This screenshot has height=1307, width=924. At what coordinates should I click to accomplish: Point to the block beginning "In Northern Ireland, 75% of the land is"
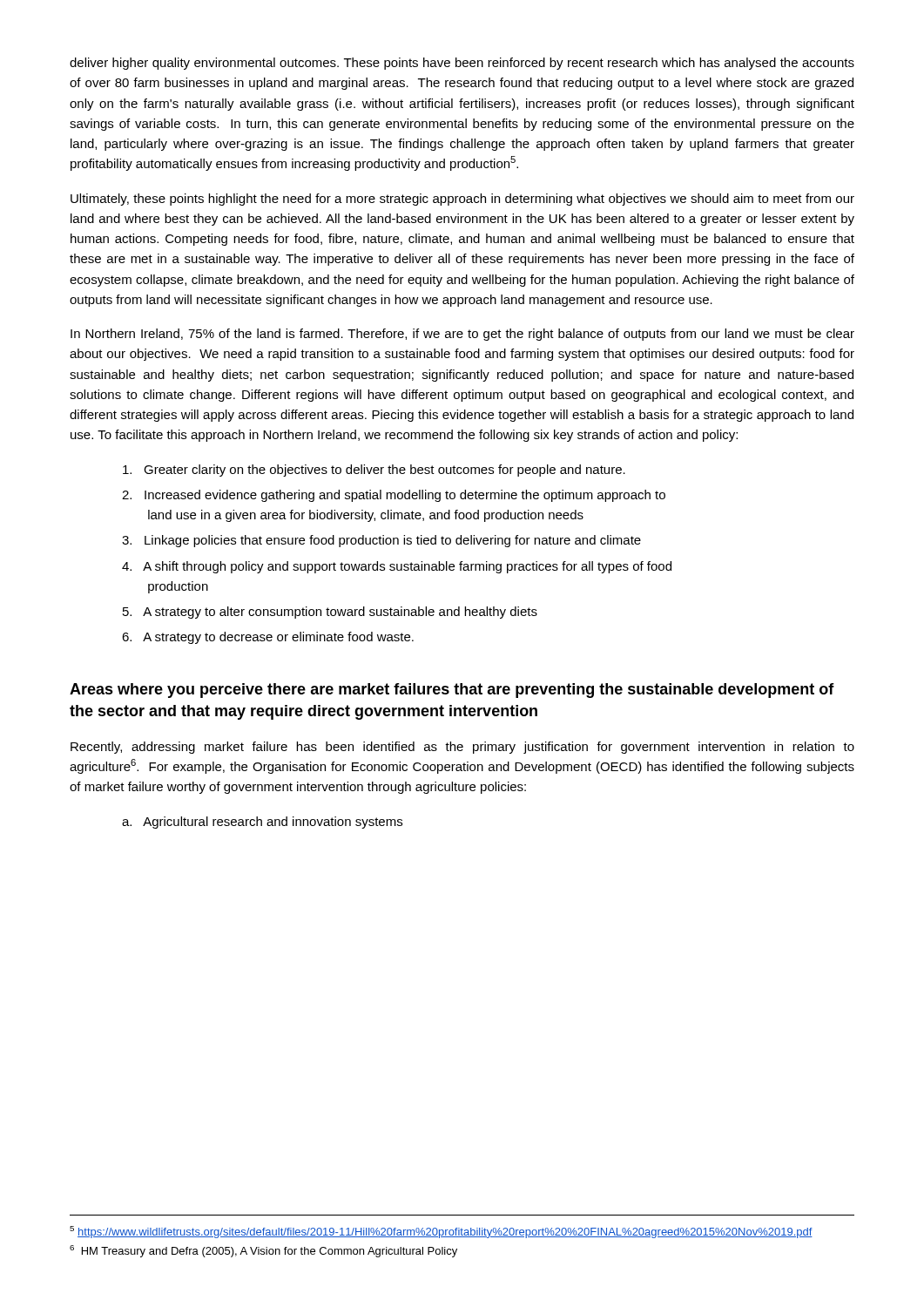click(462, 384)
